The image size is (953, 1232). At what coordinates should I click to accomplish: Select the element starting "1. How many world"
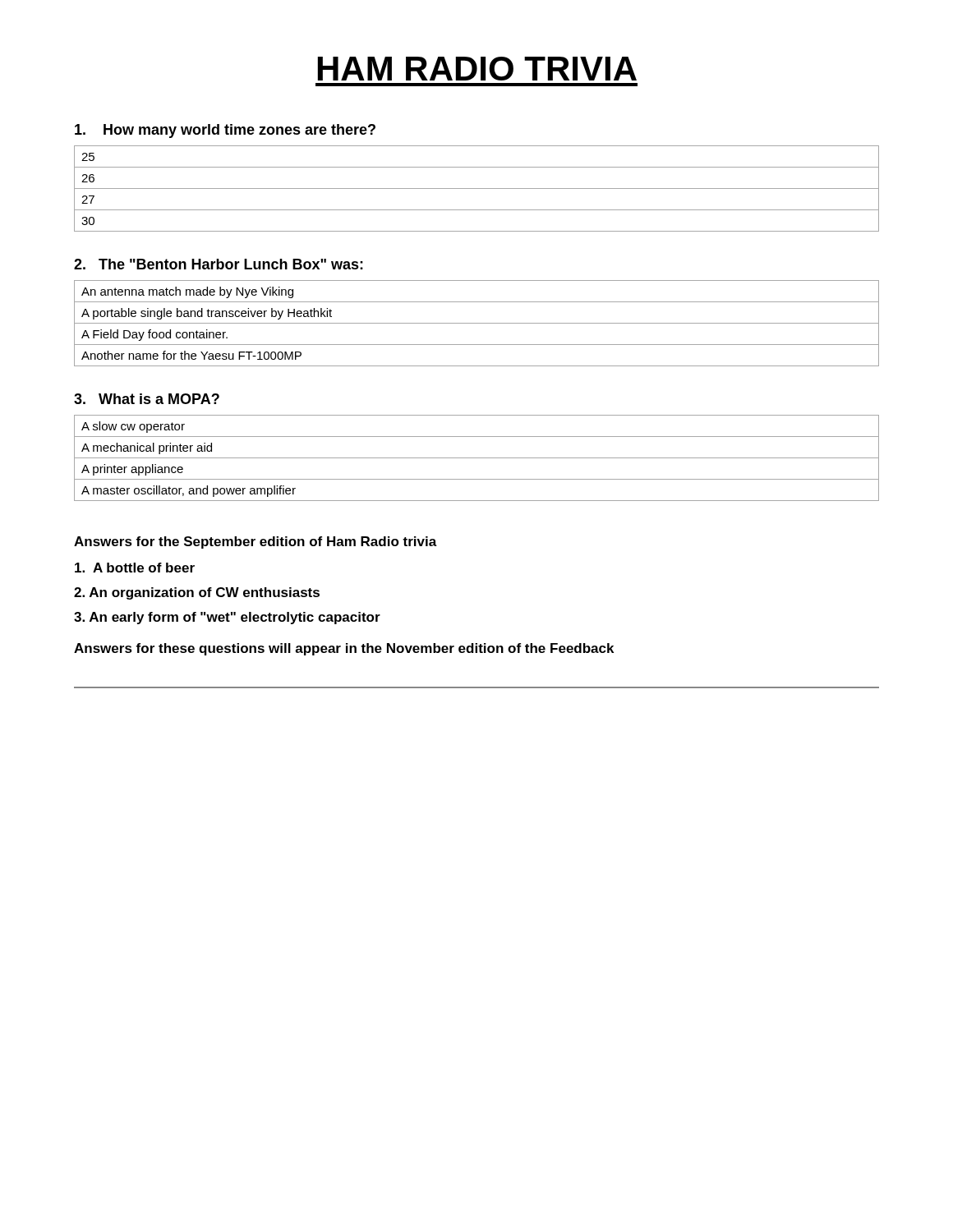tap(225, 130)
